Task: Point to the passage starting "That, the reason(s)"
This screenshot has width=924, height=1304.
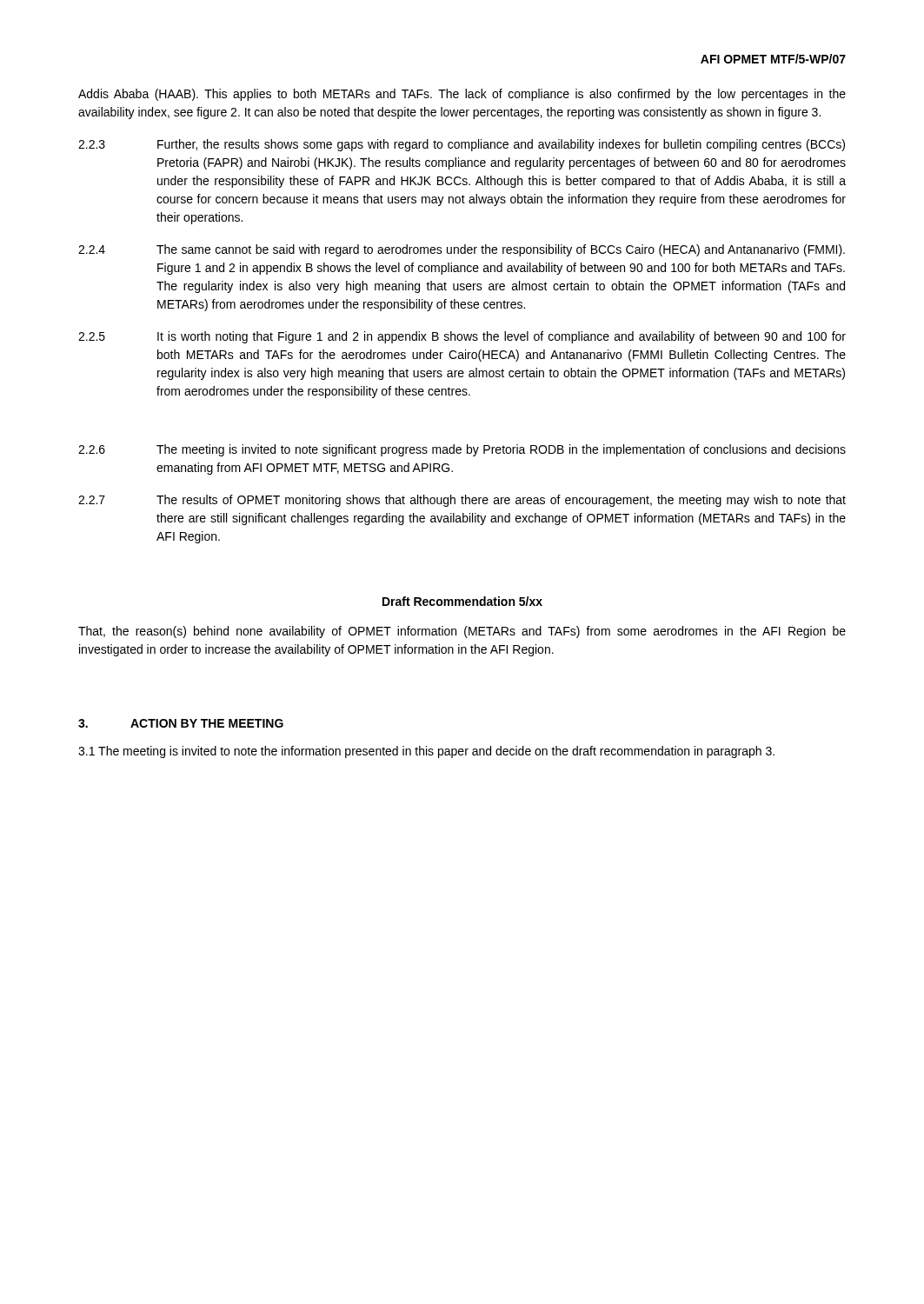Action: (462, 640)
